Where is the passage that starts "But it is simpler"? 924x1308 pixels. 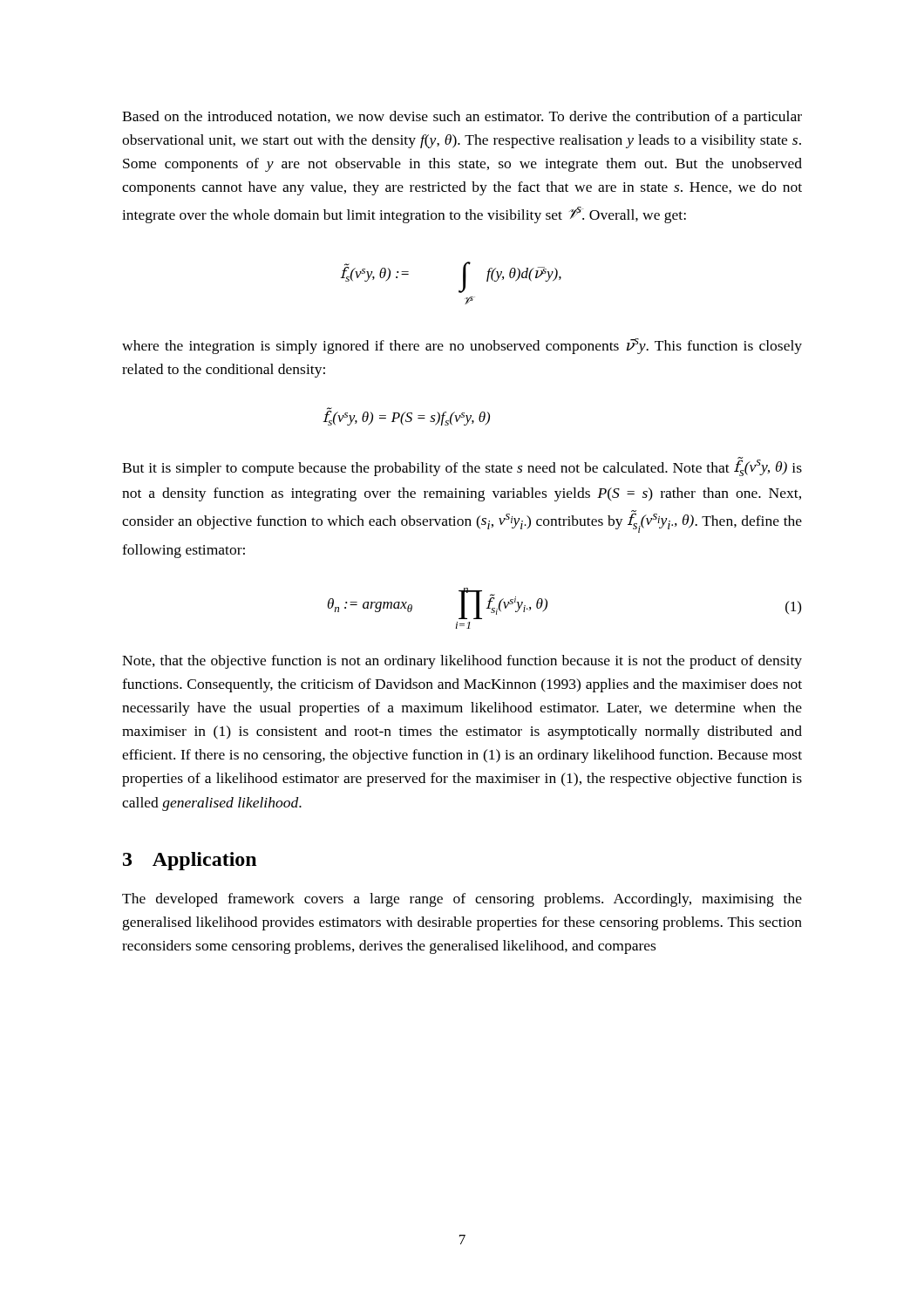462,506
